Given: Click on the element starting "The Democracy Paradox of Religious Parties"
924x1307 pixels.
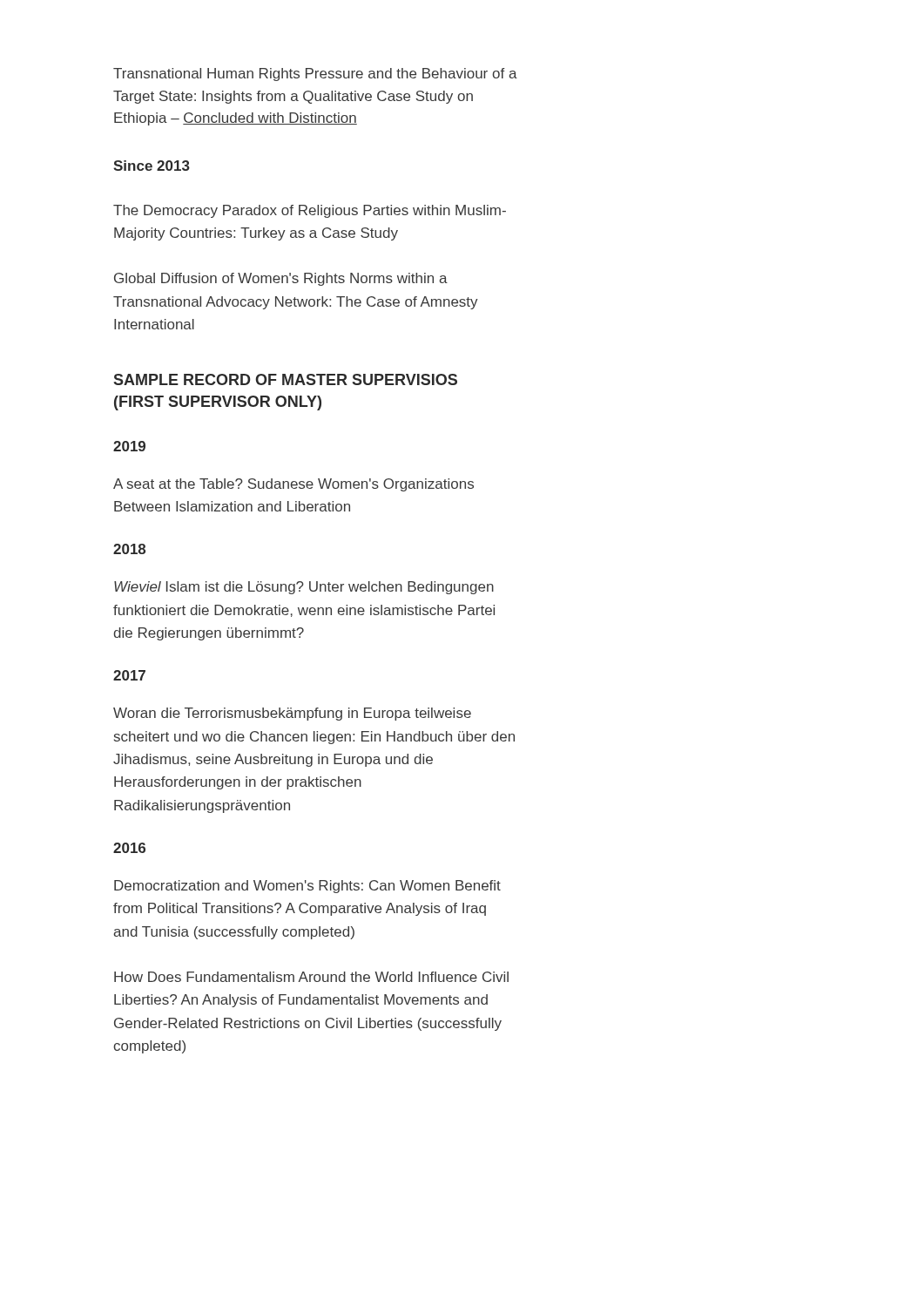Looking at the screenshot, I should (310, 221).
